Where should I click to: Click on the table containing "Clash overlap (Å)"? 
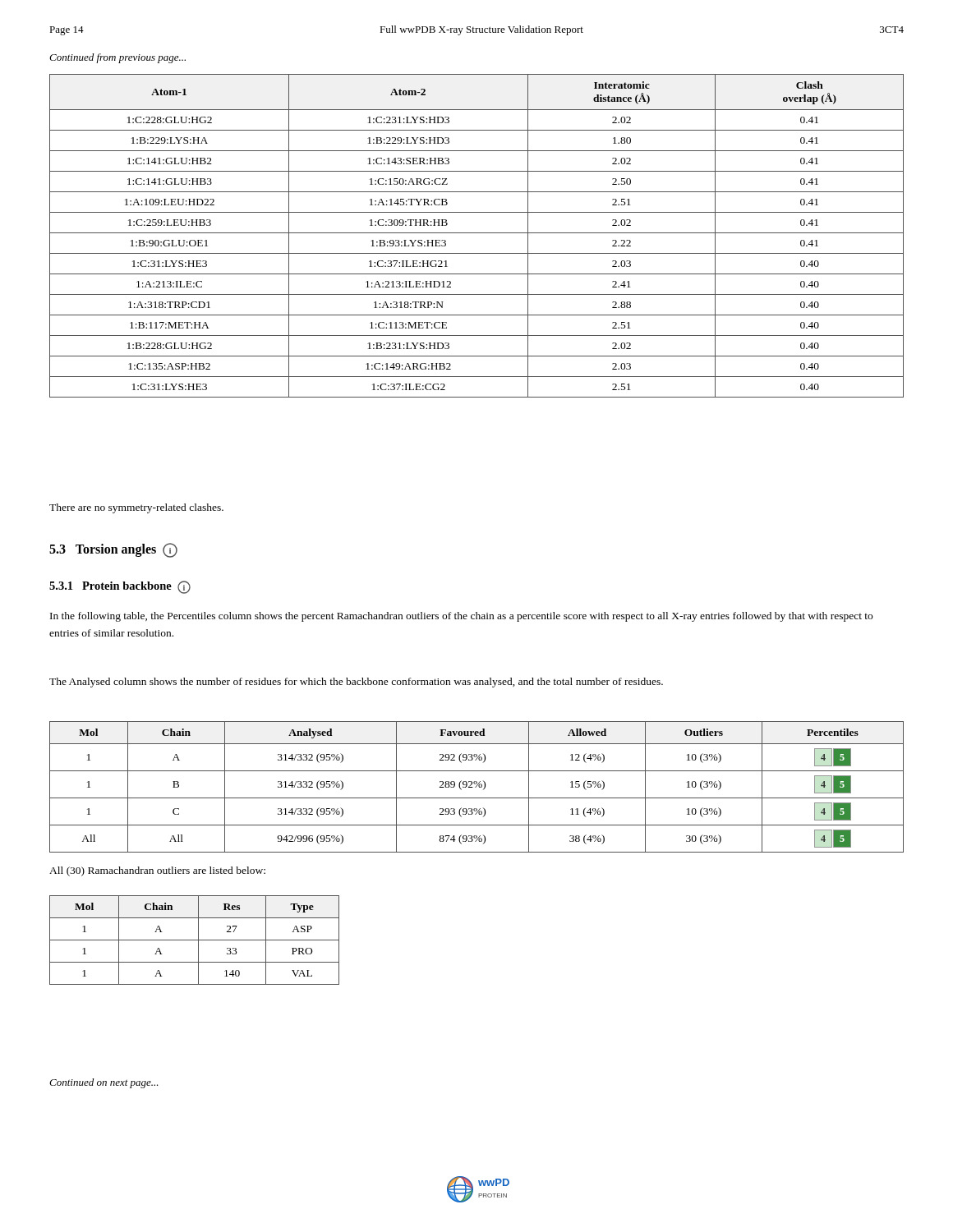point(476,236)
